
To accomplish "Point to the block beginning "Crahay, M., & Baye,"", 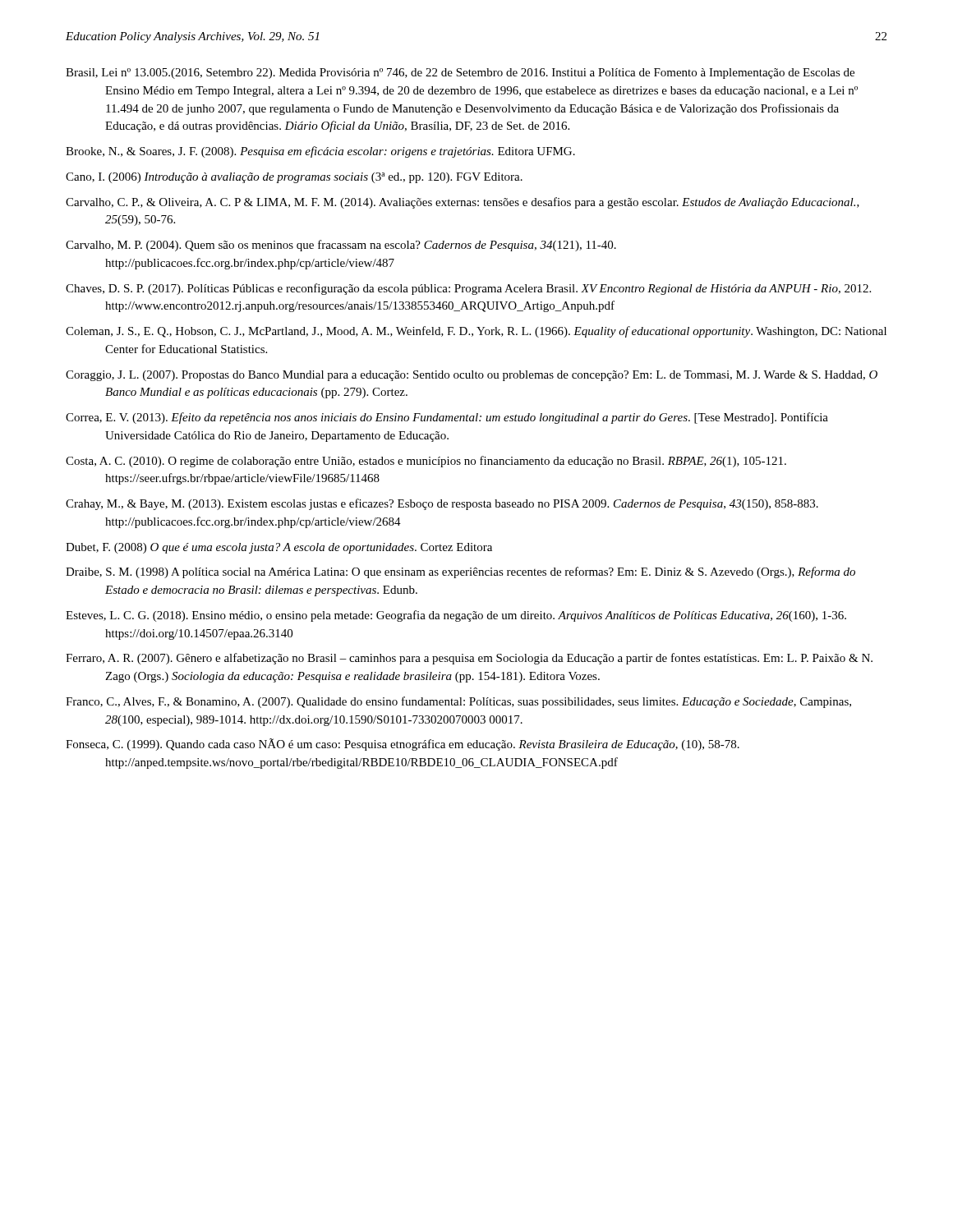I will pyautogui.click(x=442, y=512).
